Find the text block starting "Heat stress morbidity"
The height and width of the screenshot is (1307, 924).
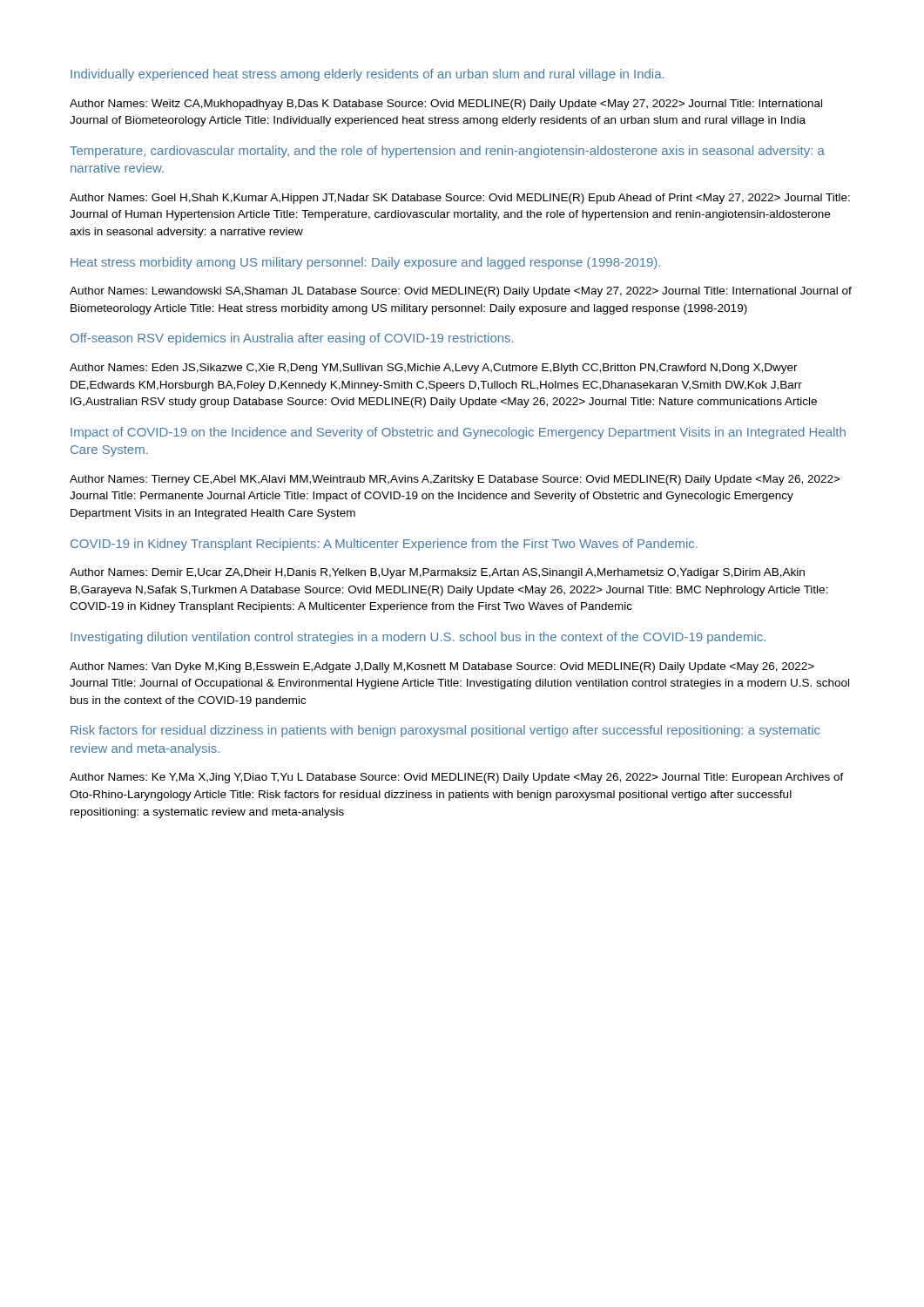[x=366, y=262]
